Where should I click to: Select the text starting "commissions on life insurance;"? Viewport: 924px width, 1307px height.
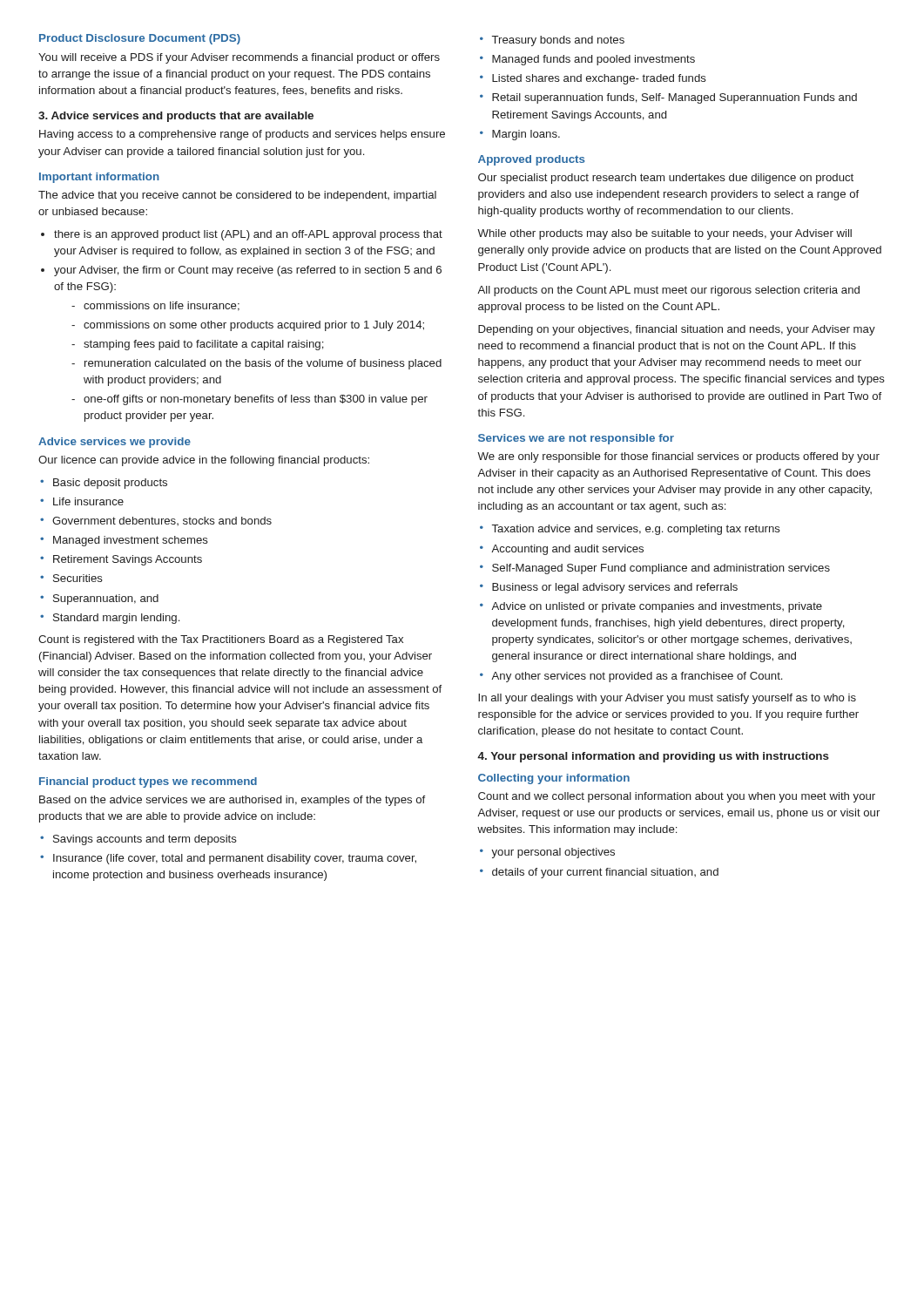point(162,305)
